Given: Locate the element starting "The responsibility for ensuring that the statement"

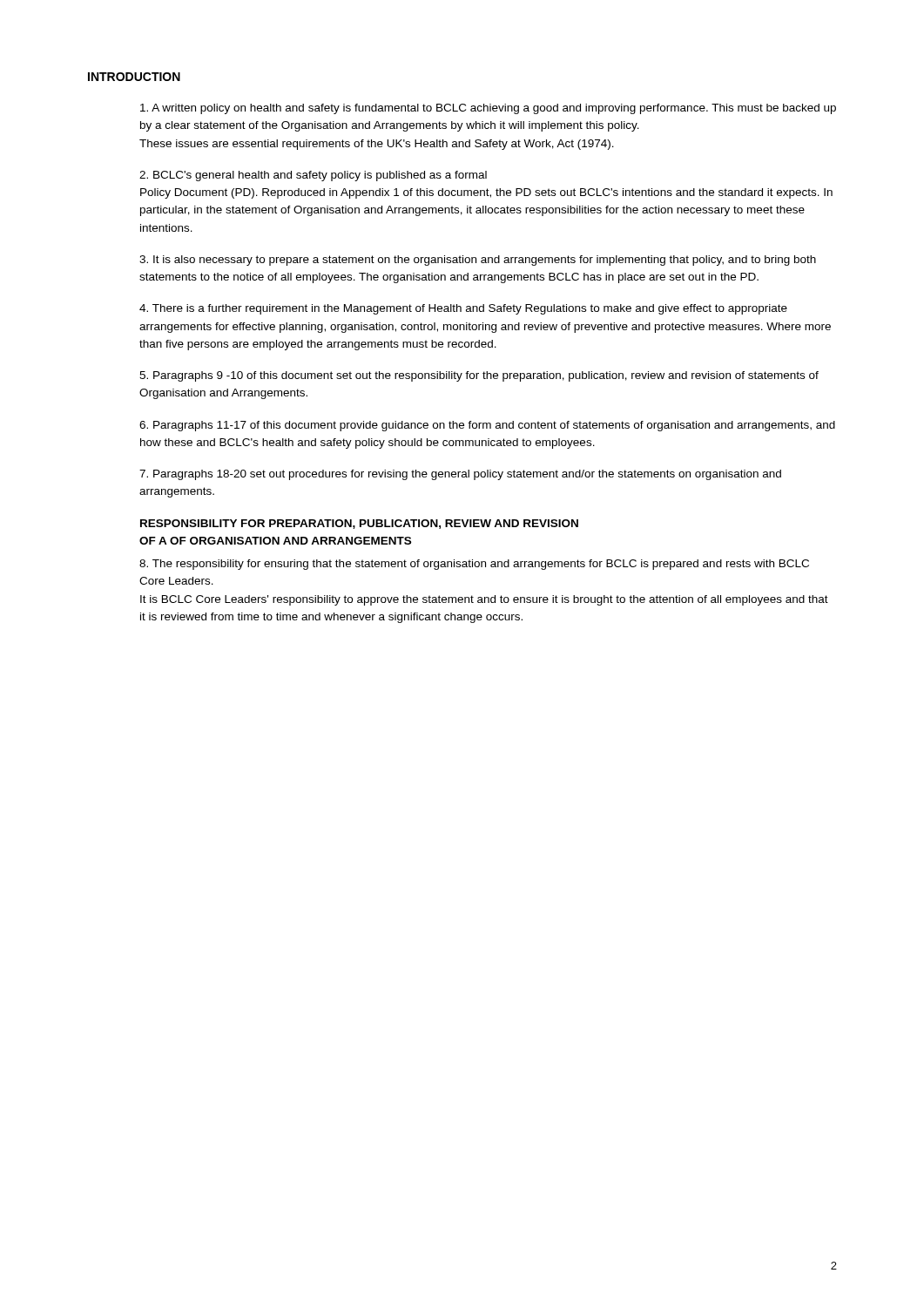Looking at the screenshot, I should tap(484, 590).
